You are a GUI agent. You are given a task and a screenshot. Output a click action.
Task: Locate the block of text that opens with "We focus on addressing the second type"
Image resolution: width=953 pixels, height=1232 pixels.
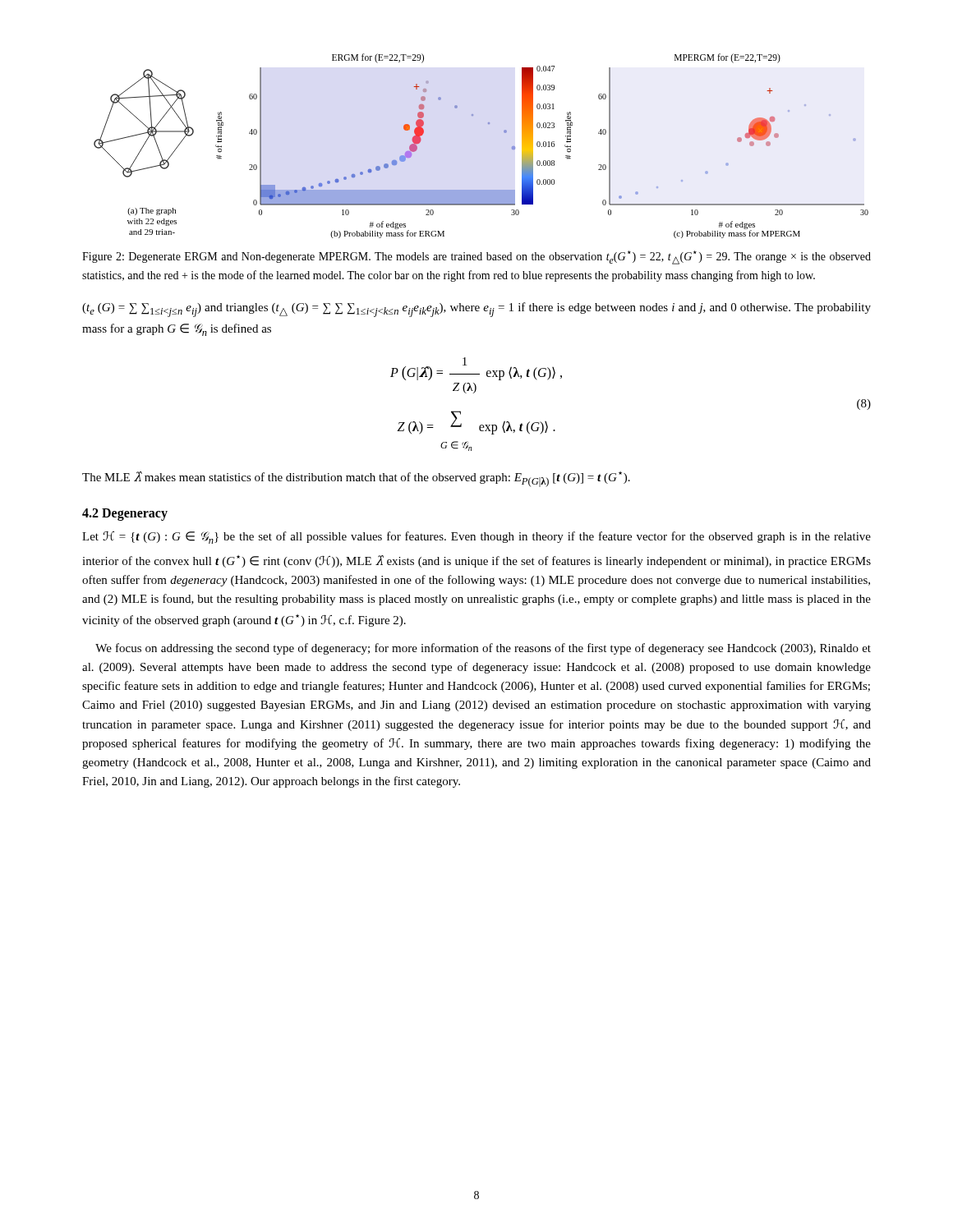(x=476, y=714)
